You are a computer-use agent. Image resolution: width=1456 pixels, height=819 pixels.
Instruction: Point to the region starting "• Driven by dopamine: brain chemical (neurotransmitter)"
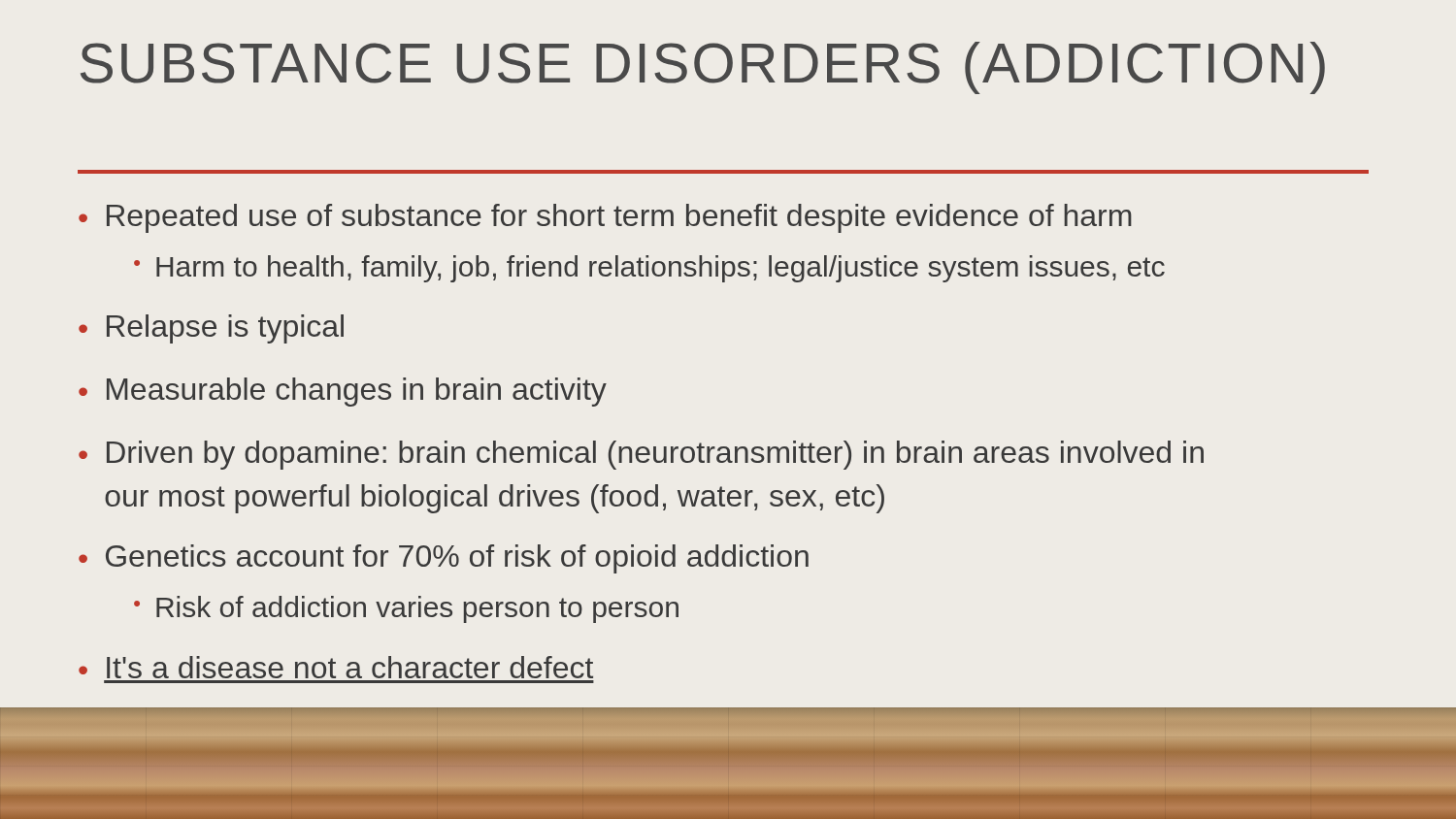(x=642, y=474)
